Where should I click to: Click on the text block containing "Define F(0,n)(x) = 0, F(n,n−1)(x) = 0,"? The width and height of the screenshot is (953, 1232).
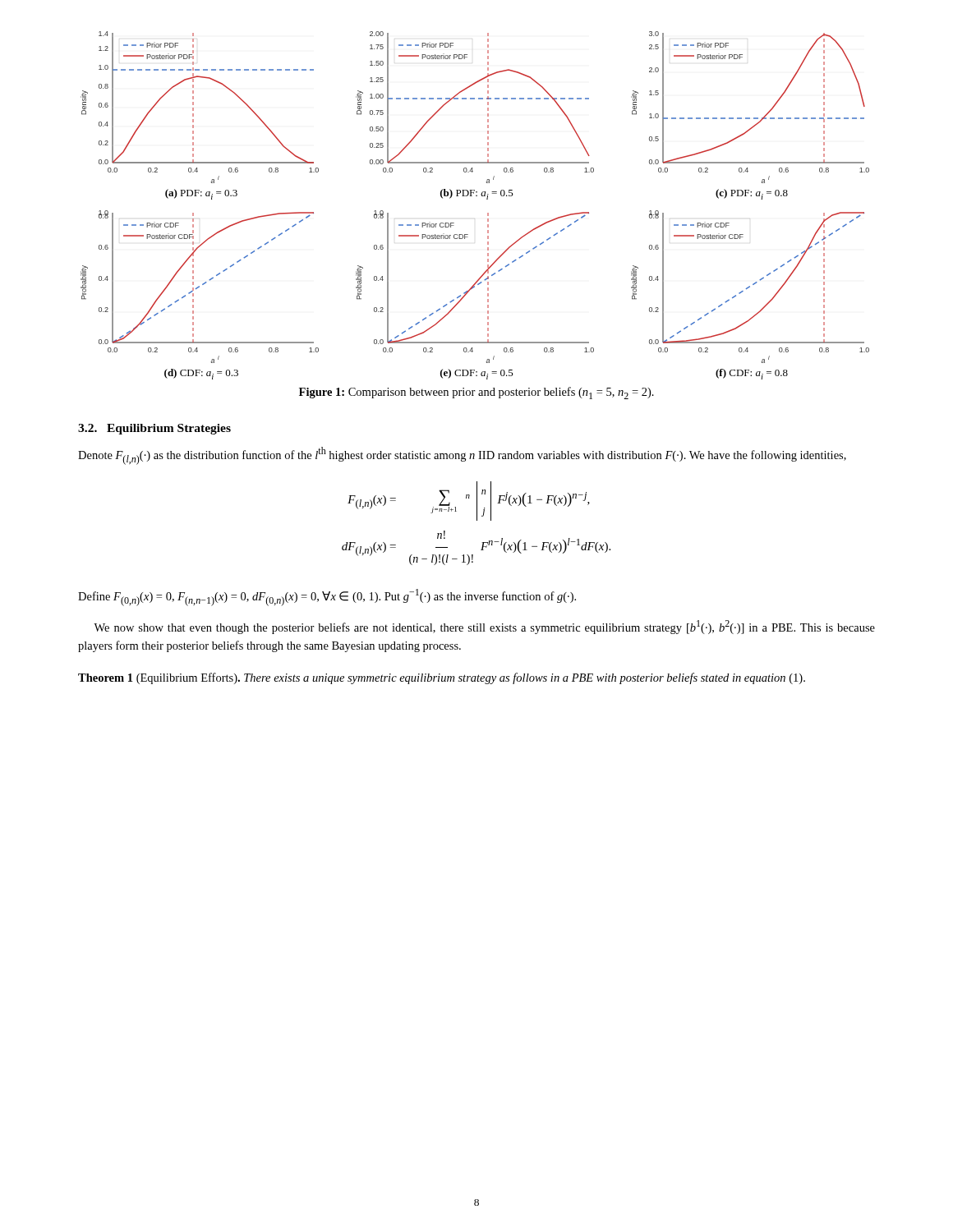click(327, 596)
